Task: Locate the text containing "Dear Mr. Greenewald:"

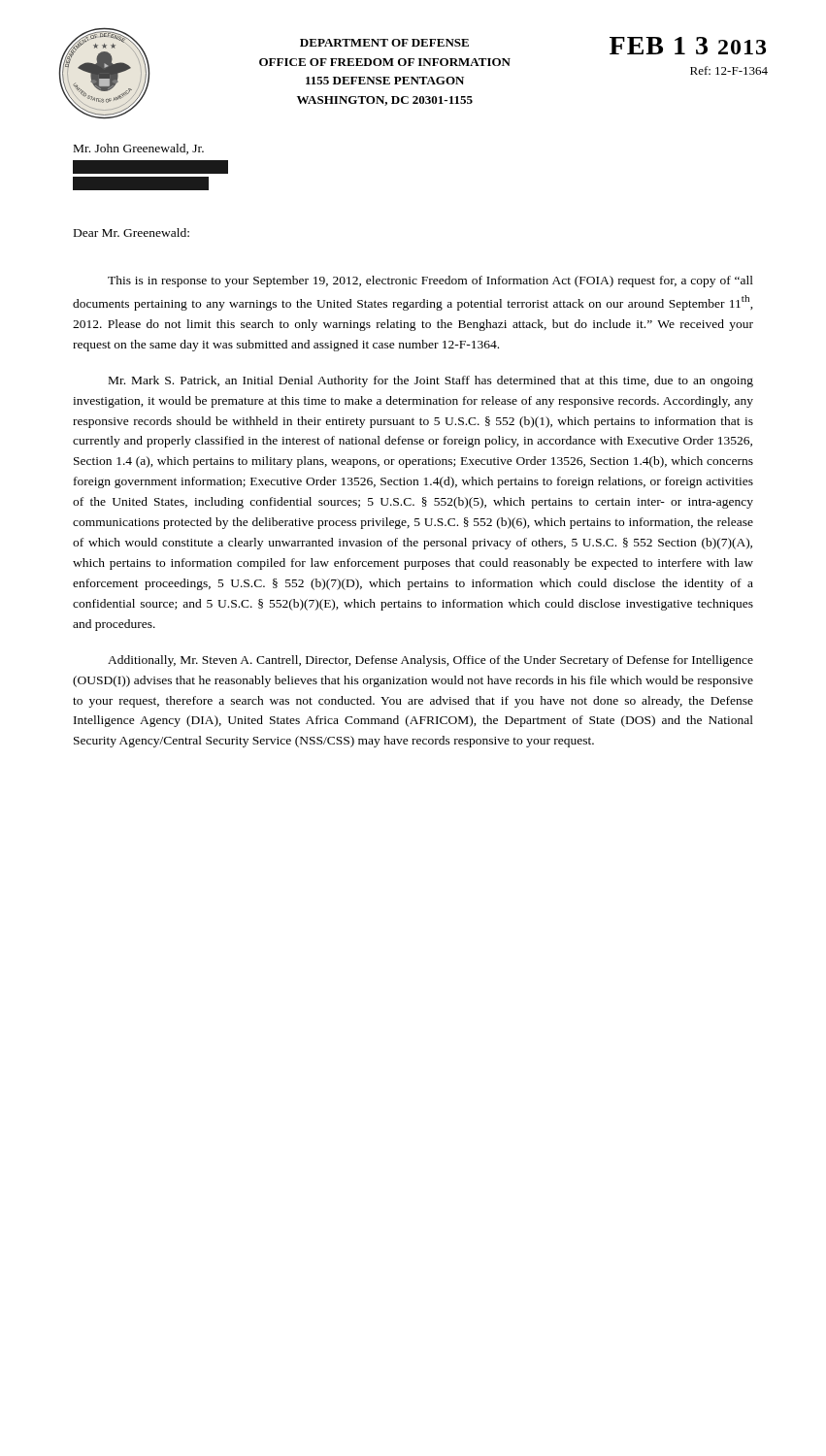Action: pos(132,233)
